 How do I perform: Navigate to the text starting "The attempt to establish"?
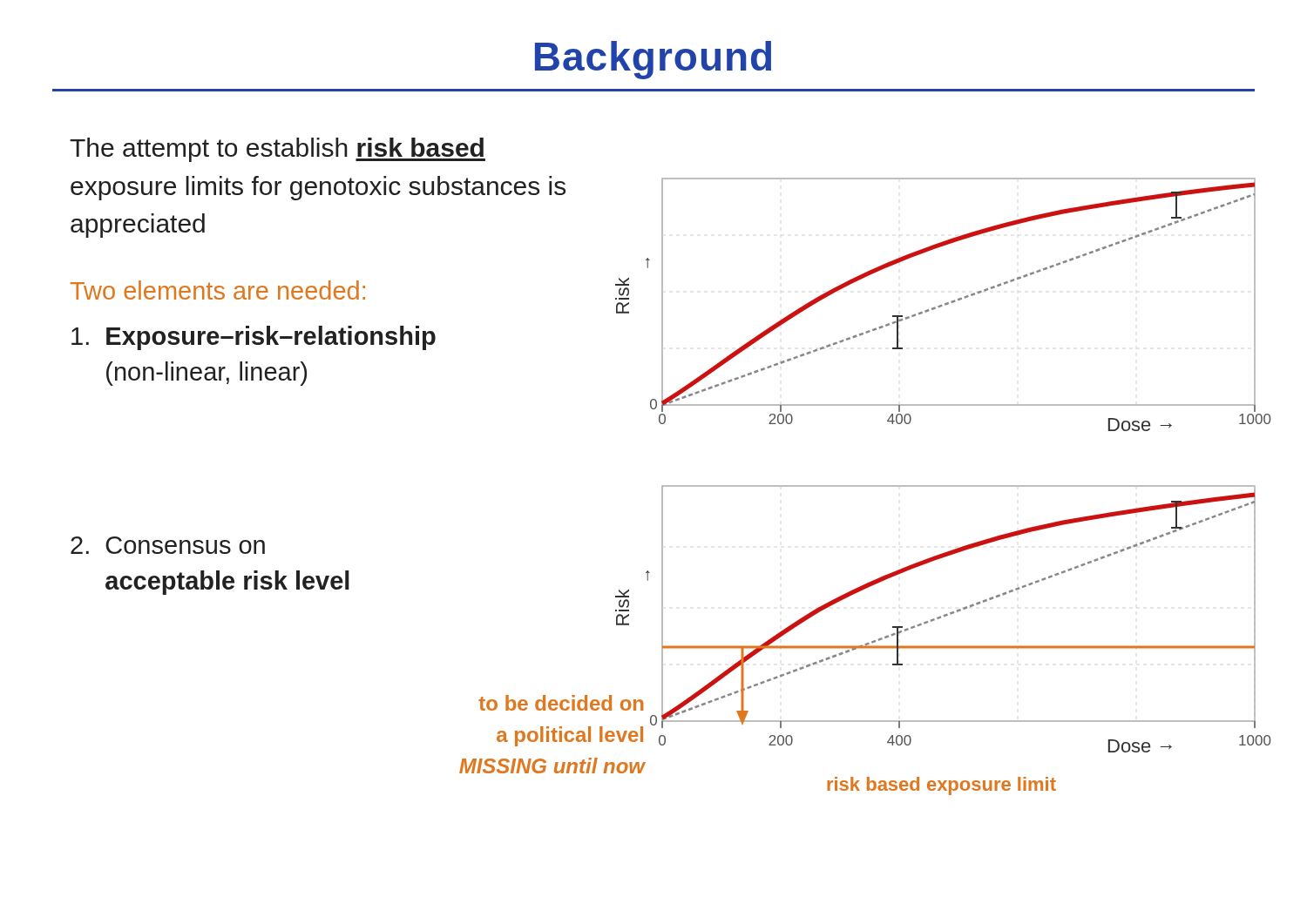coord(318,185)
